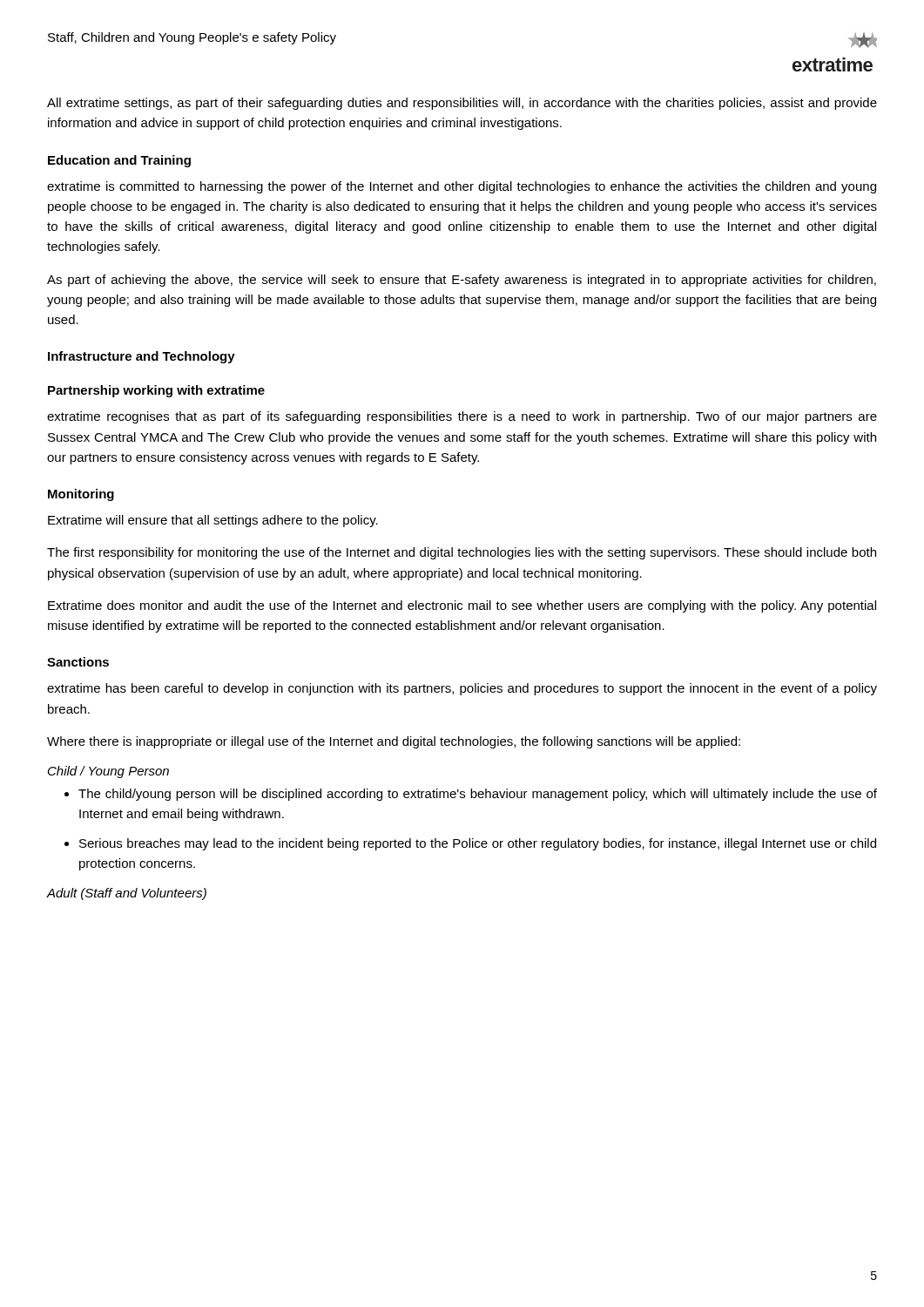The height and width of the screenshot is (1307, 924).
Task: Where is the passage that starts "Extratime will ensure that all"?
Action: [x=213, y=520]
